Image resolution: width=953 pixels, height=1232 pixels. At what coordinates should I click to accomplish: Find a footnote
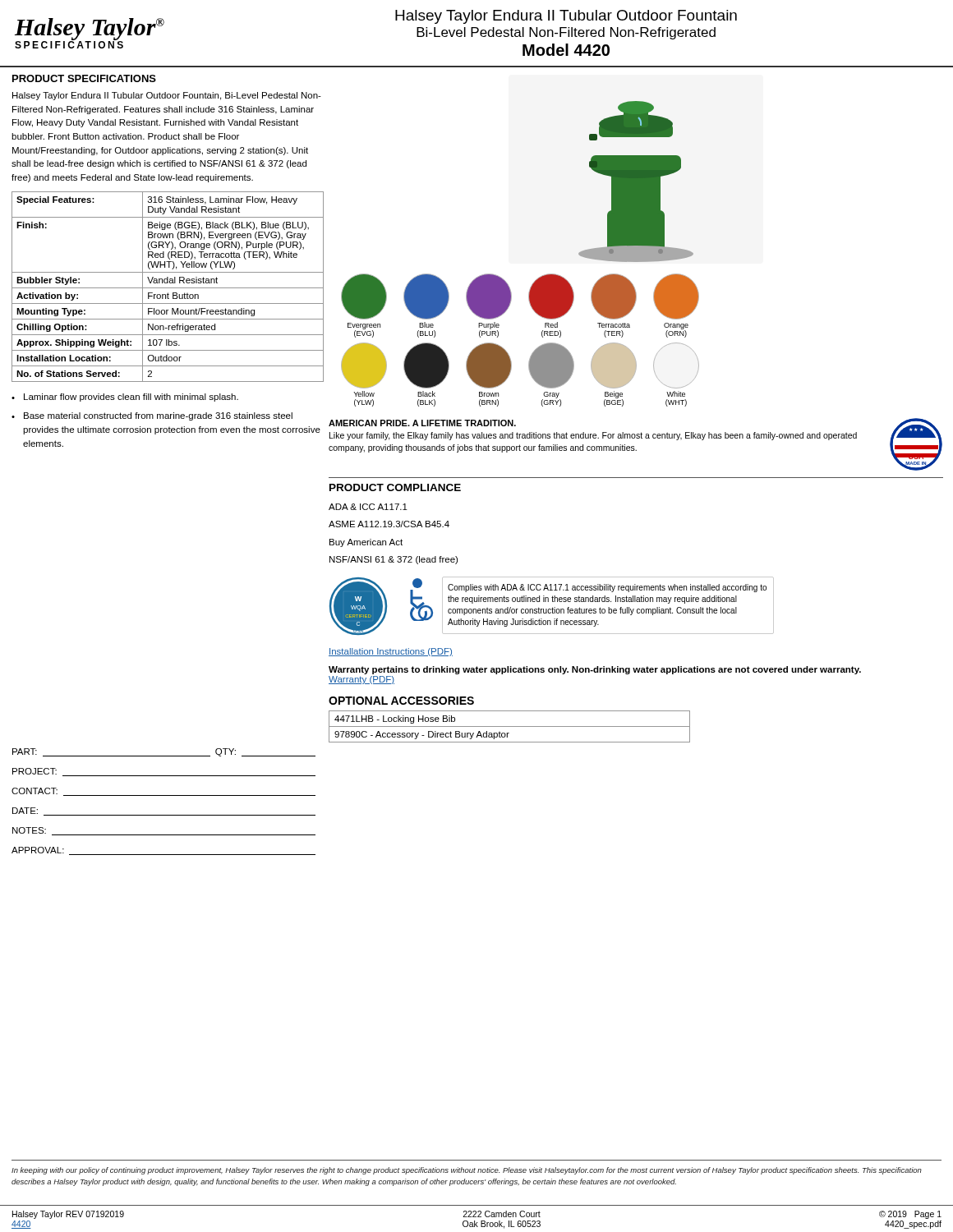click(x=467, y=1176)
